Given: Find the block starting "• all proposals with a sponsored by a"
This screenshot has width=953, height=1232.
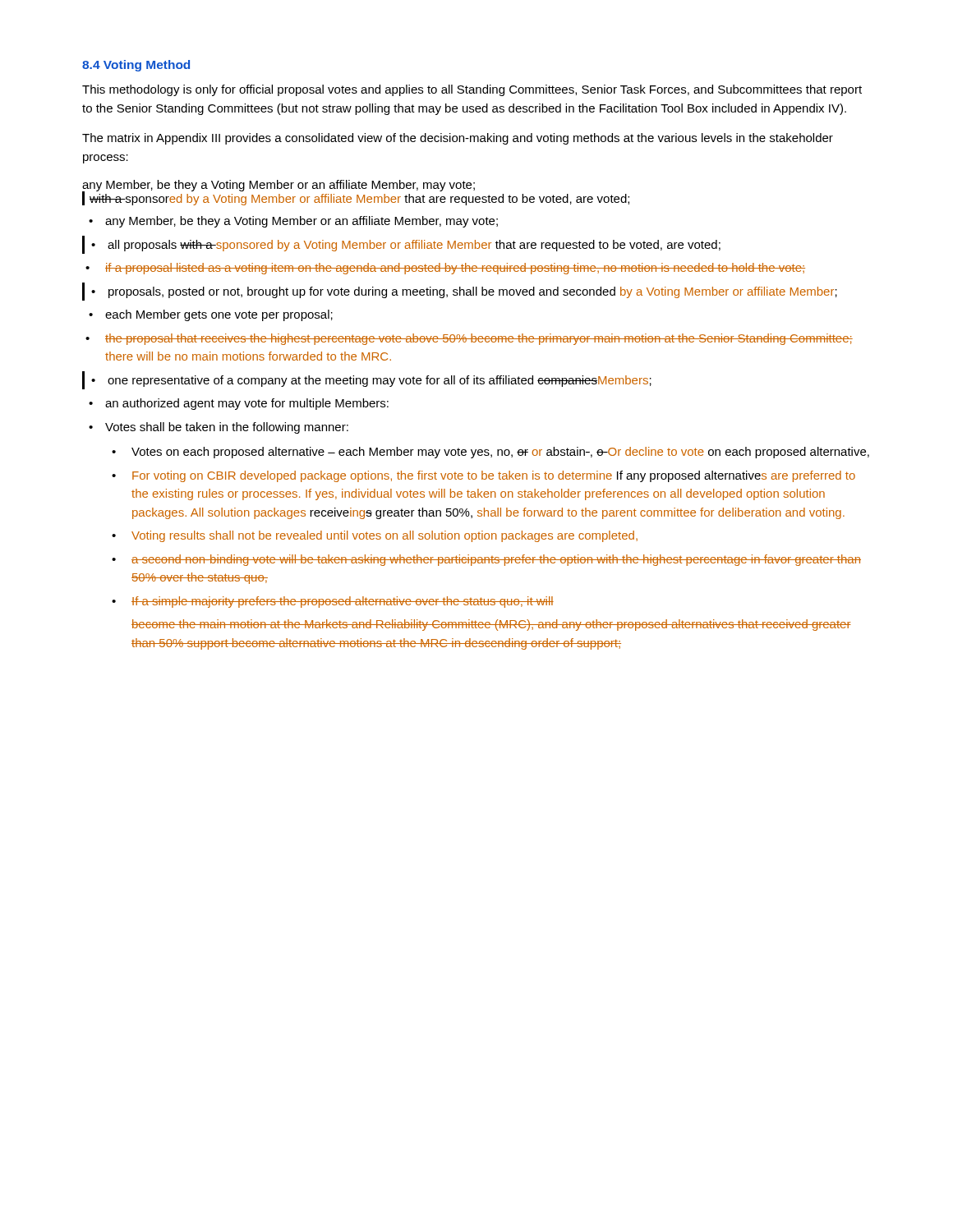Looking at the screenshot, I should pos(406,245).
